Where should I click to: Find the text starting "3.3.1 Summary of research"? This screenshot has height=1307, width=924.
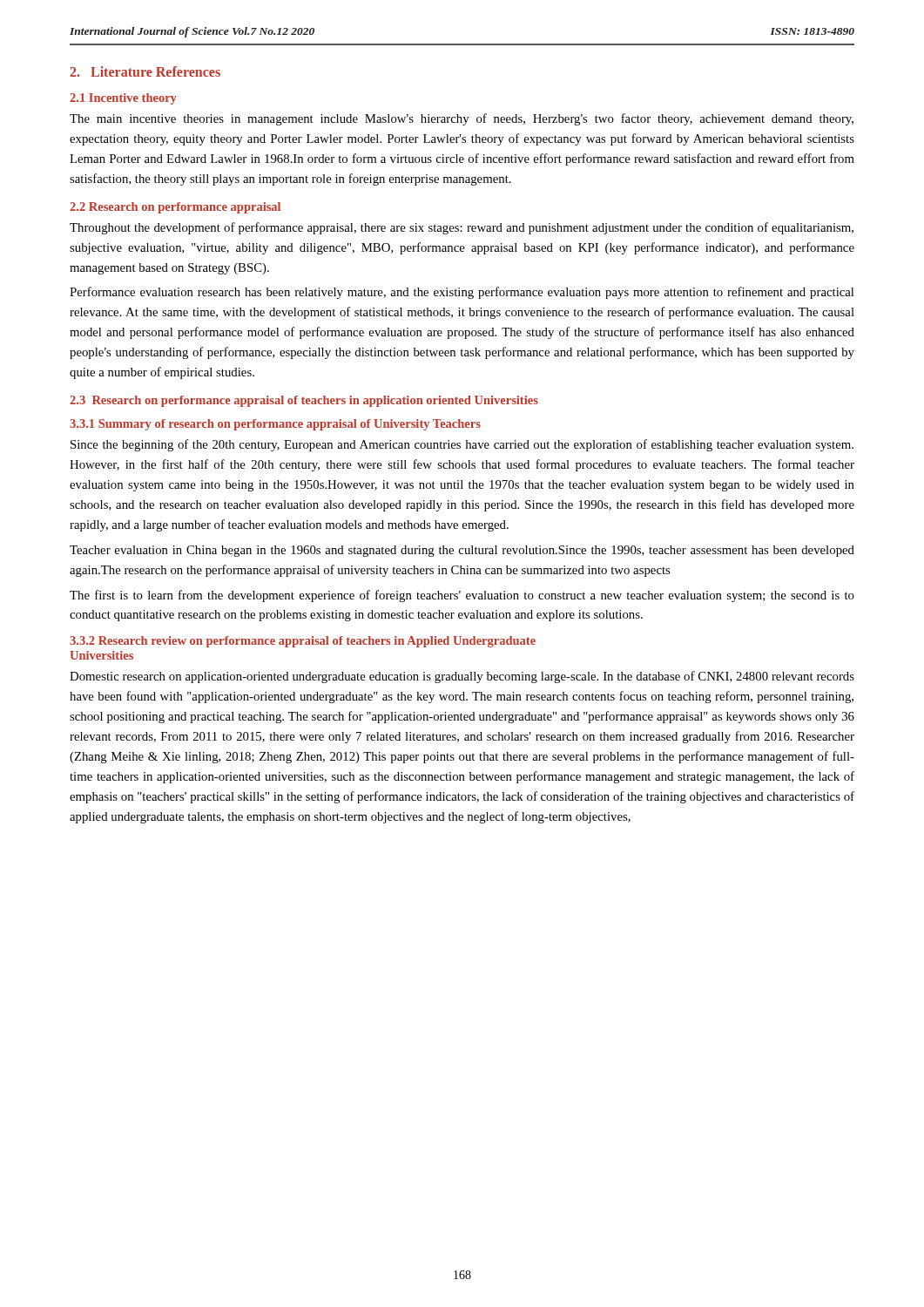pos(275,424)
